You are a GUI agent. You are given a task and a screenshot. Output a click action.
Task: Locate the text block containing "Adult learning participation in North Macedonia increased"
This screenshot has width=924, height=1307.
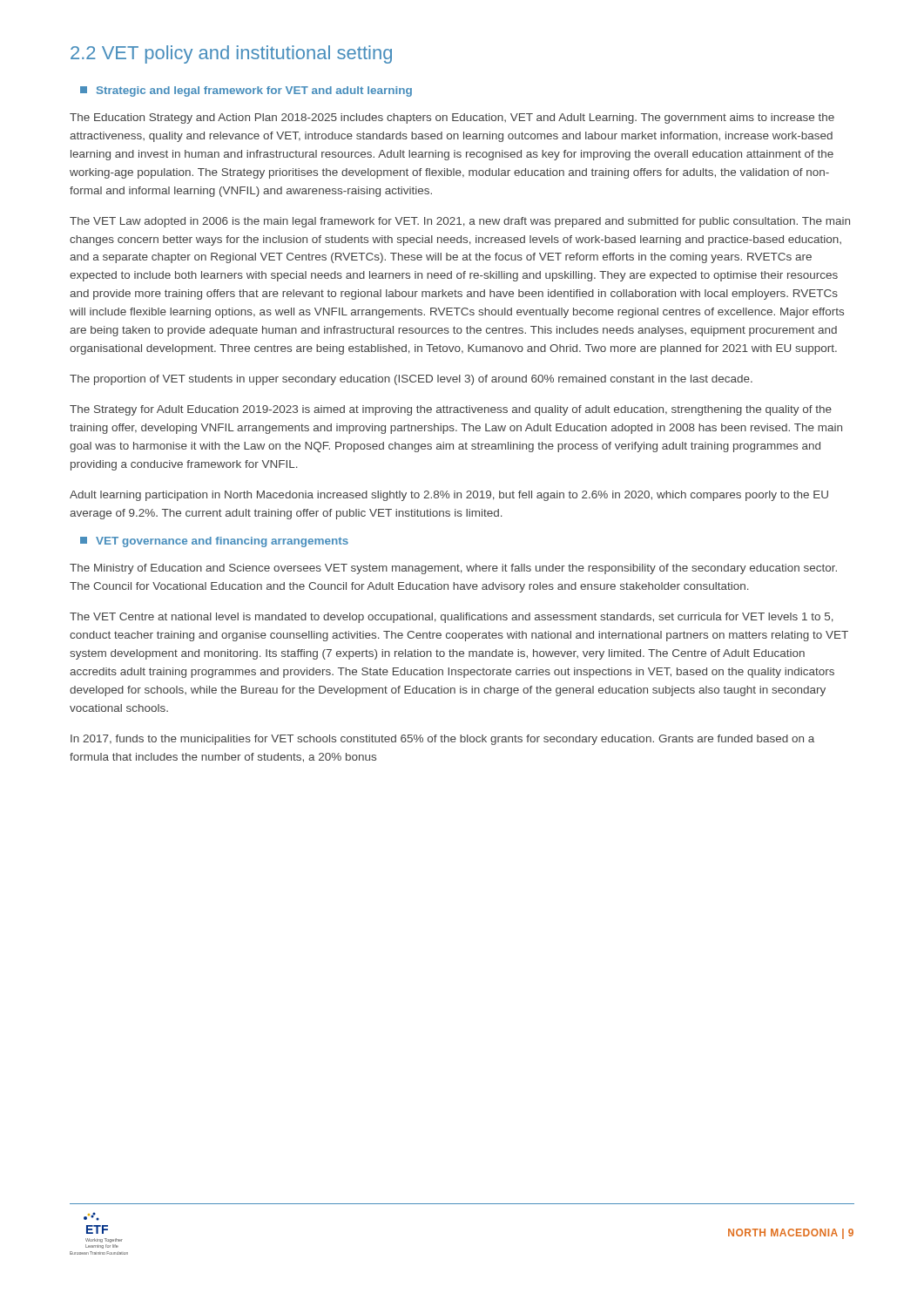pyautogui.click(x=449, y=503)
